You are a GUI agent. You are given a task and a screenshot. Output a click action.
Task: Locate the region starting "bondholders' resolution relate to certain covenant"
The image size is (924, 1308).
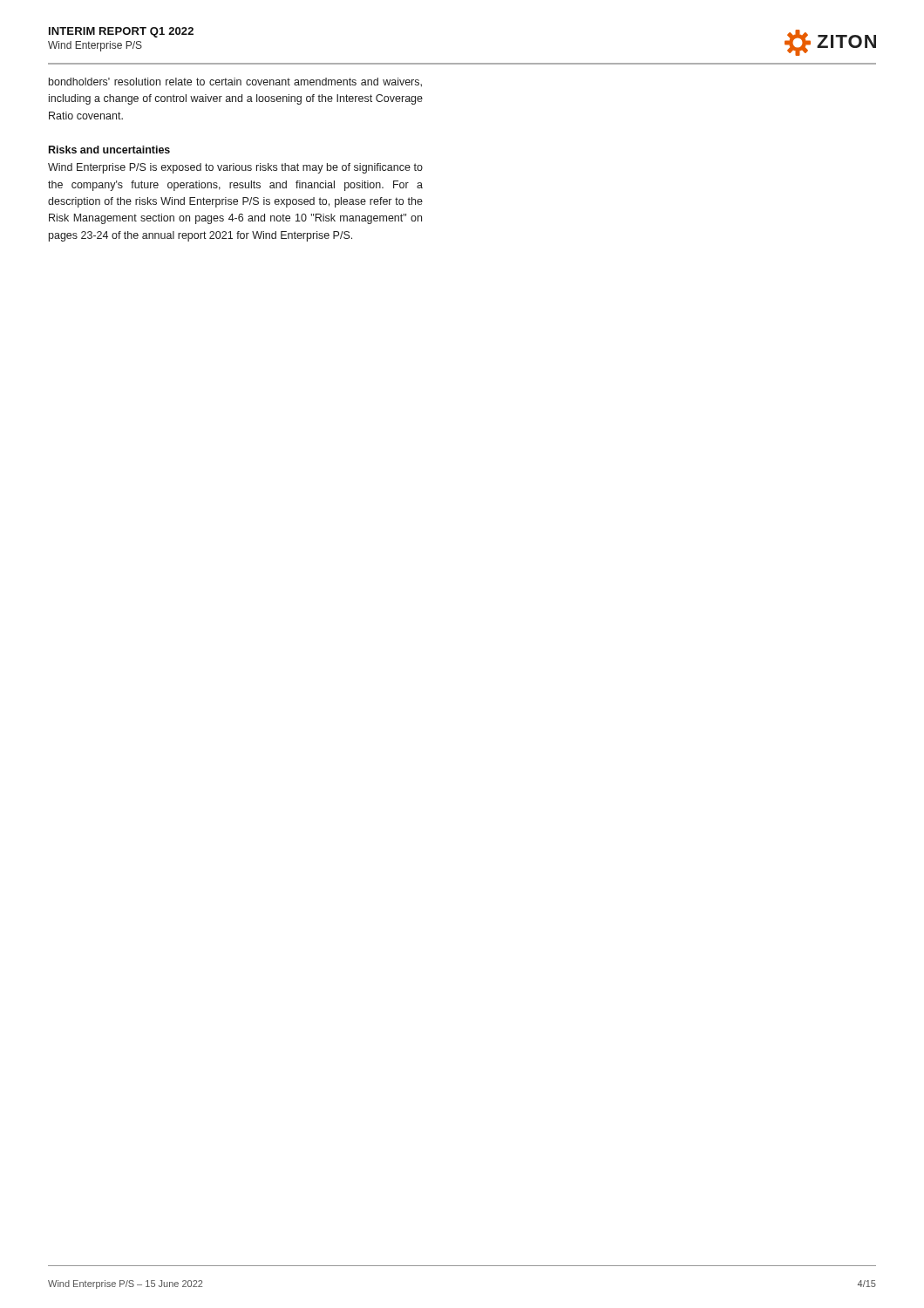(235, 99)
